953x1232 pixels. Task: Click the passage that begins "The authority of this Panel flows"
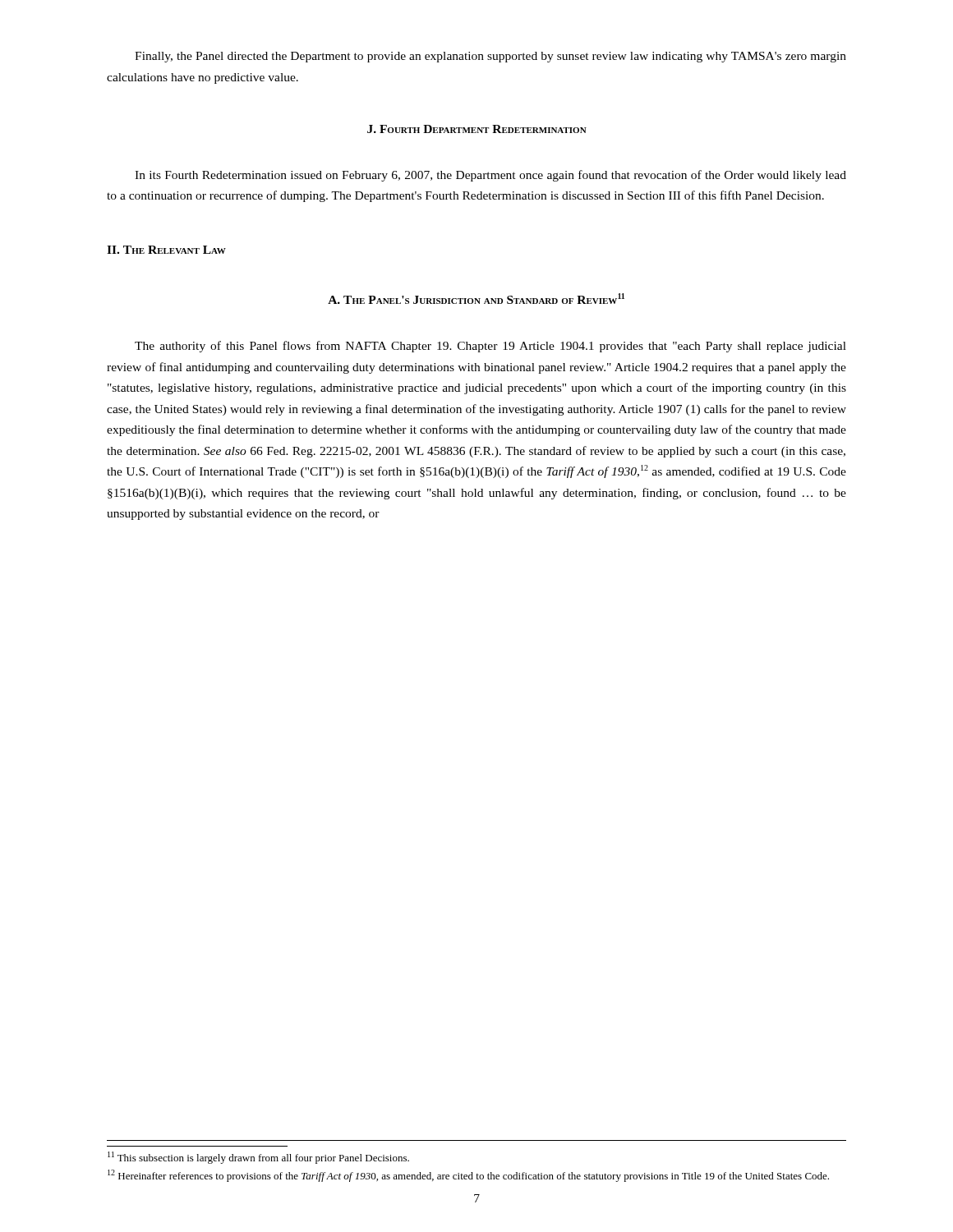coord(476,430)
